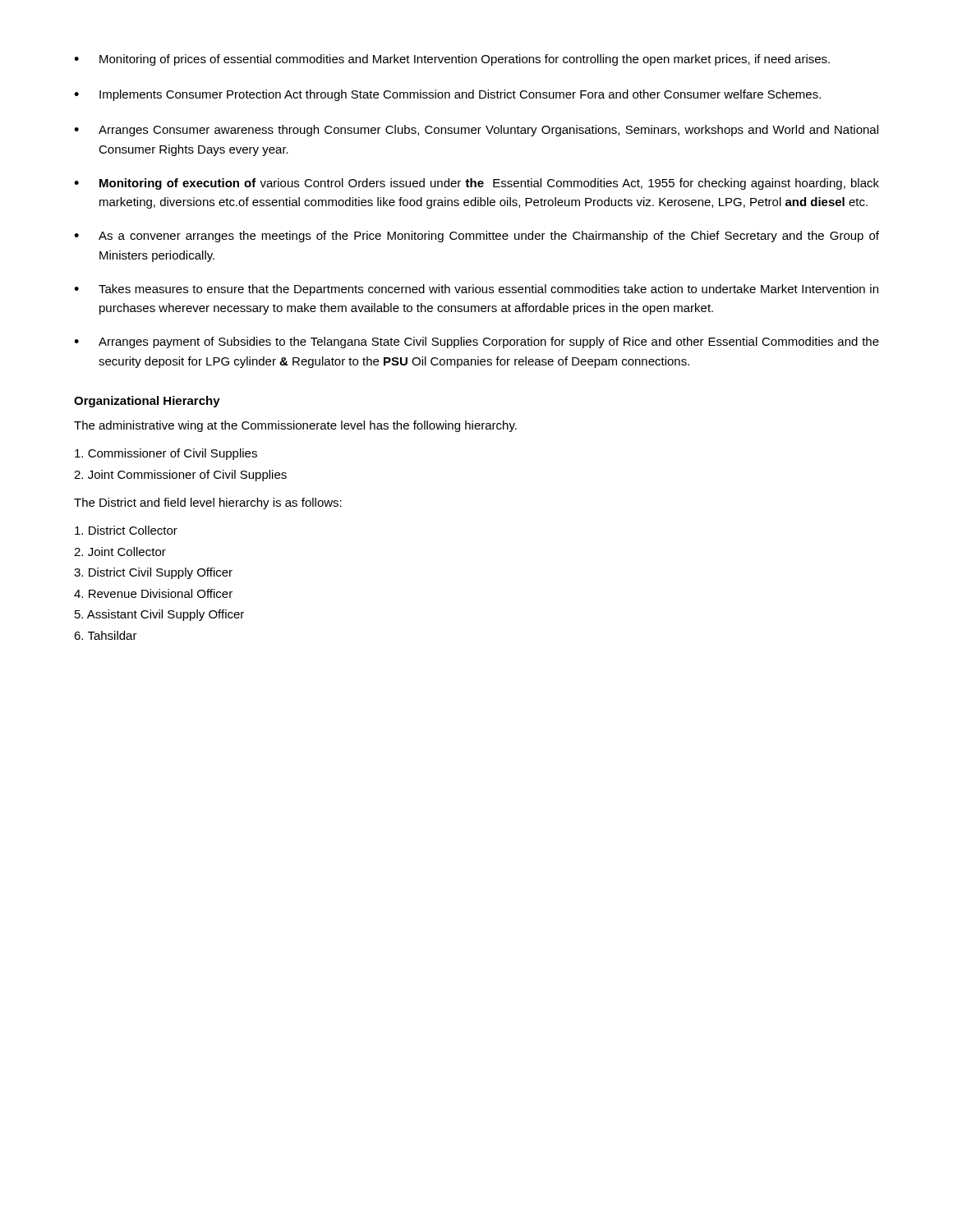Where is the passage that starts "• Monitoring of prices of"?
Screen dimensions: 1232x953
coord(476,60)
